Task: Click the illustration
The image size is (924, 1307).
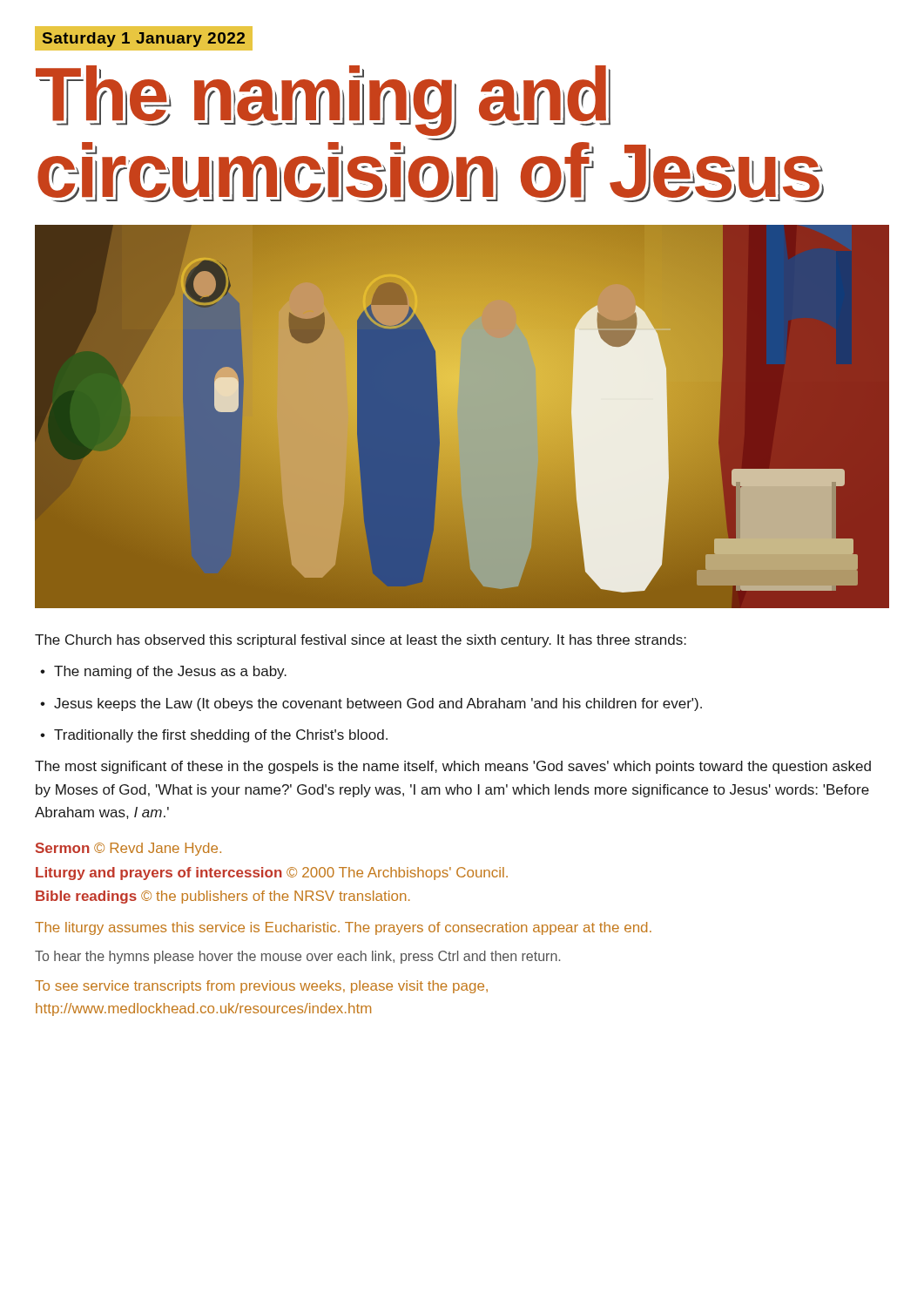Action: click(462, 418)
